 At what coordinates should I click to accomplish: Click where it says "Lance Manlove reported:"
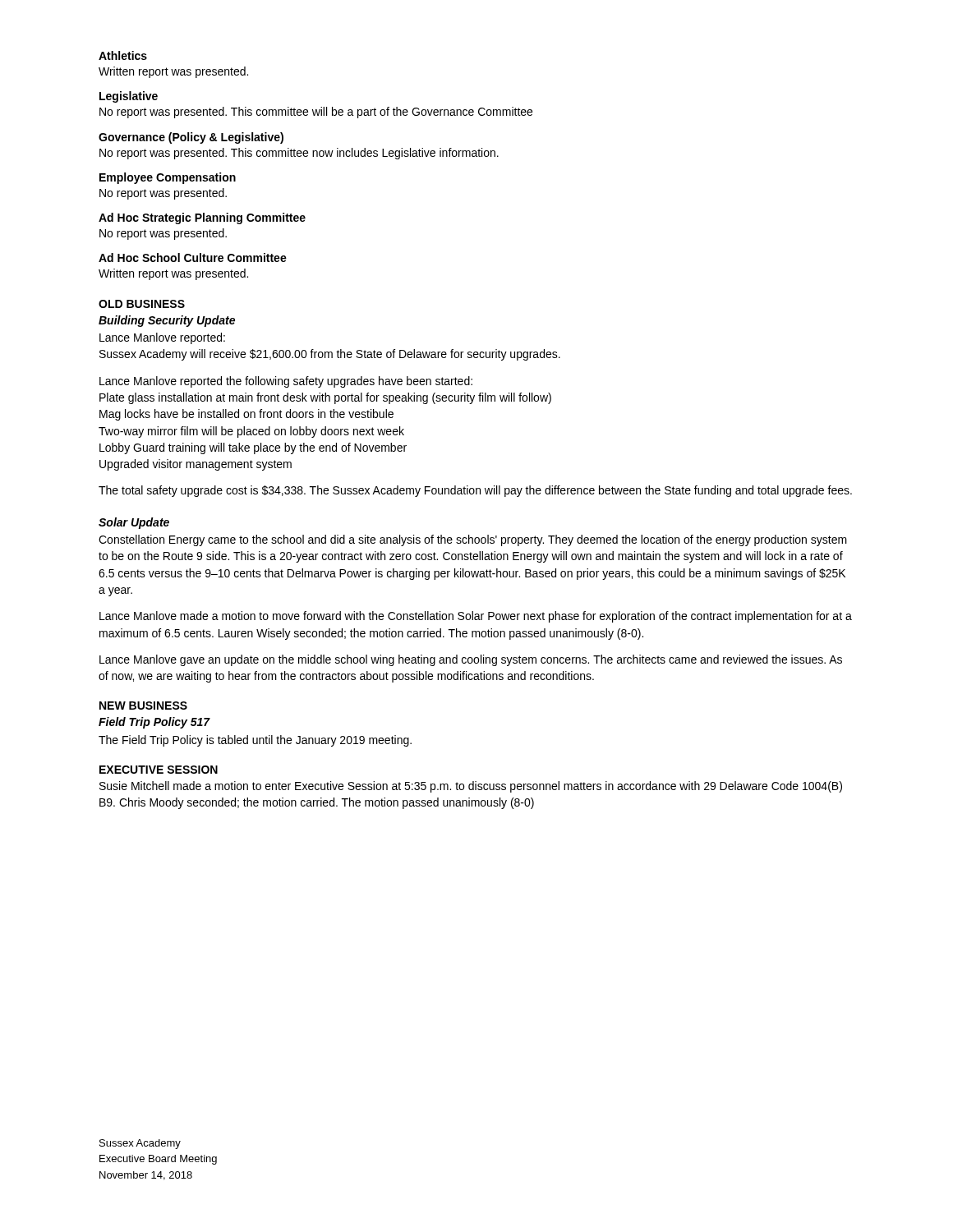(162, 338)
